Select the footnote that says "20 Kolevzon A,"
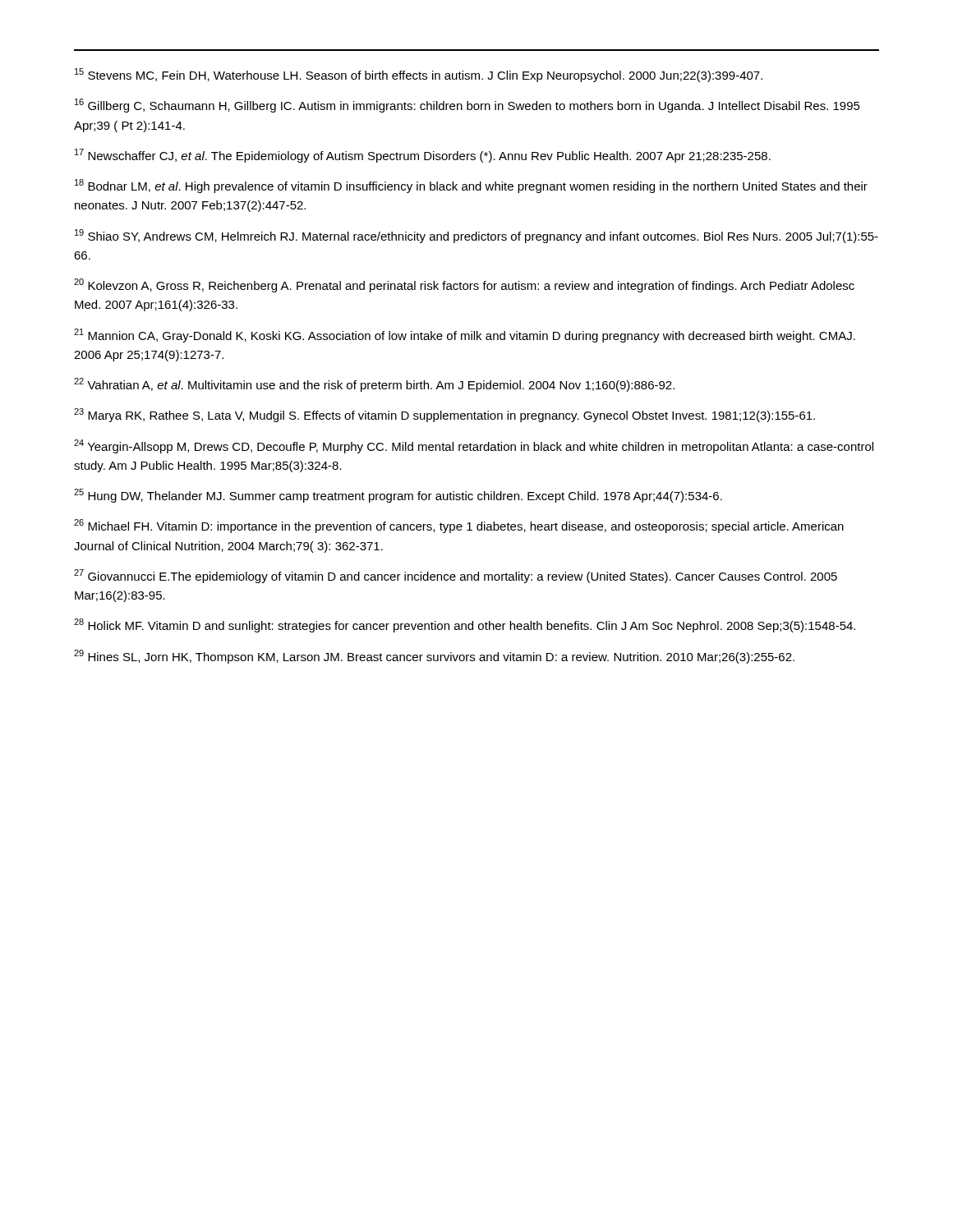Screen dimensions: 1232x953 (x=464, y=294)
